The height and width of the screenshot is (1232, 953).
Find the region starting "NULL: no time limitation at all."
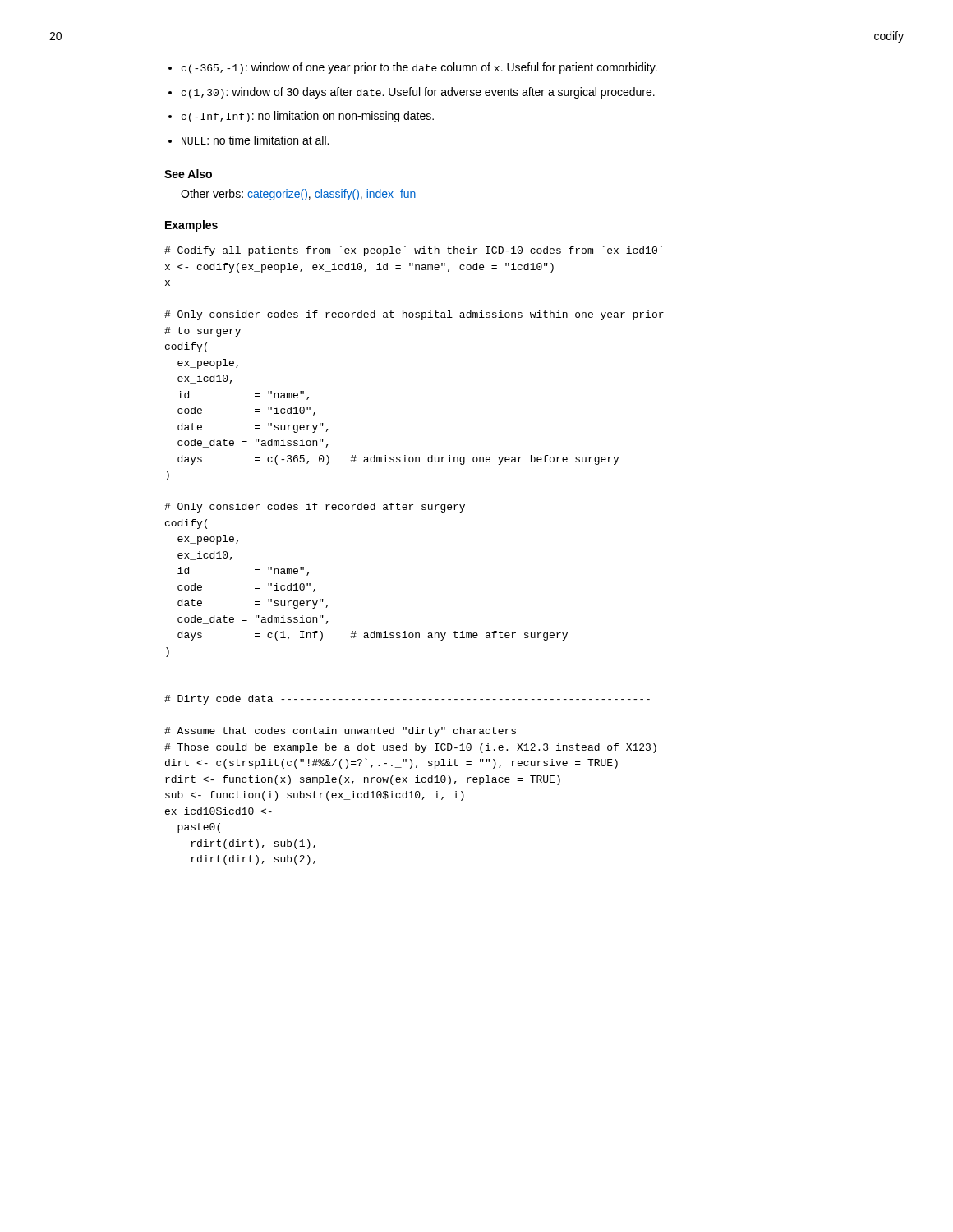(255, 140)
